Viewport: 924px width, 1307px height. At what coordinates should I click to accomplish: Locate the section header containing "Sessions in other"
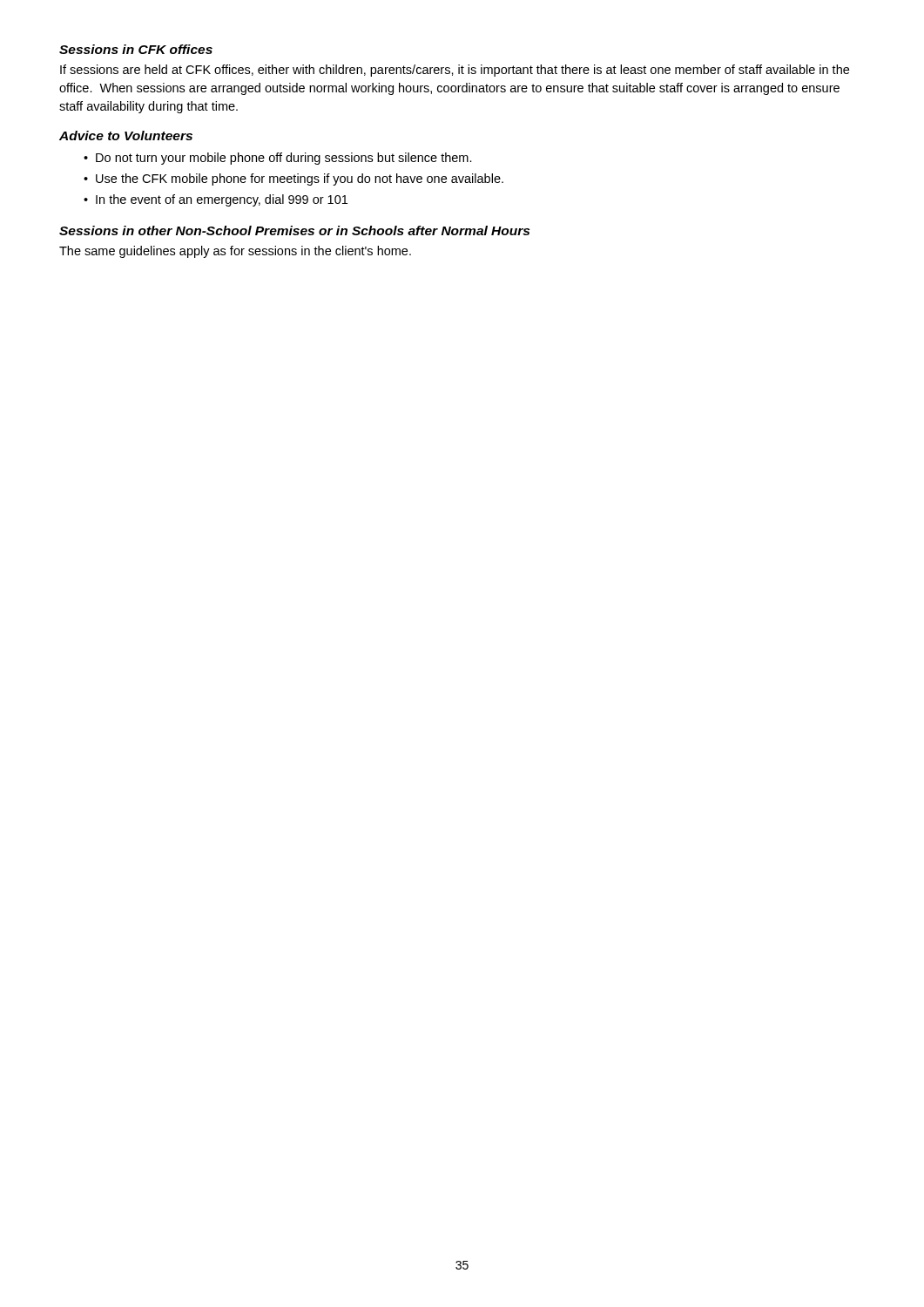pos(295,231)
